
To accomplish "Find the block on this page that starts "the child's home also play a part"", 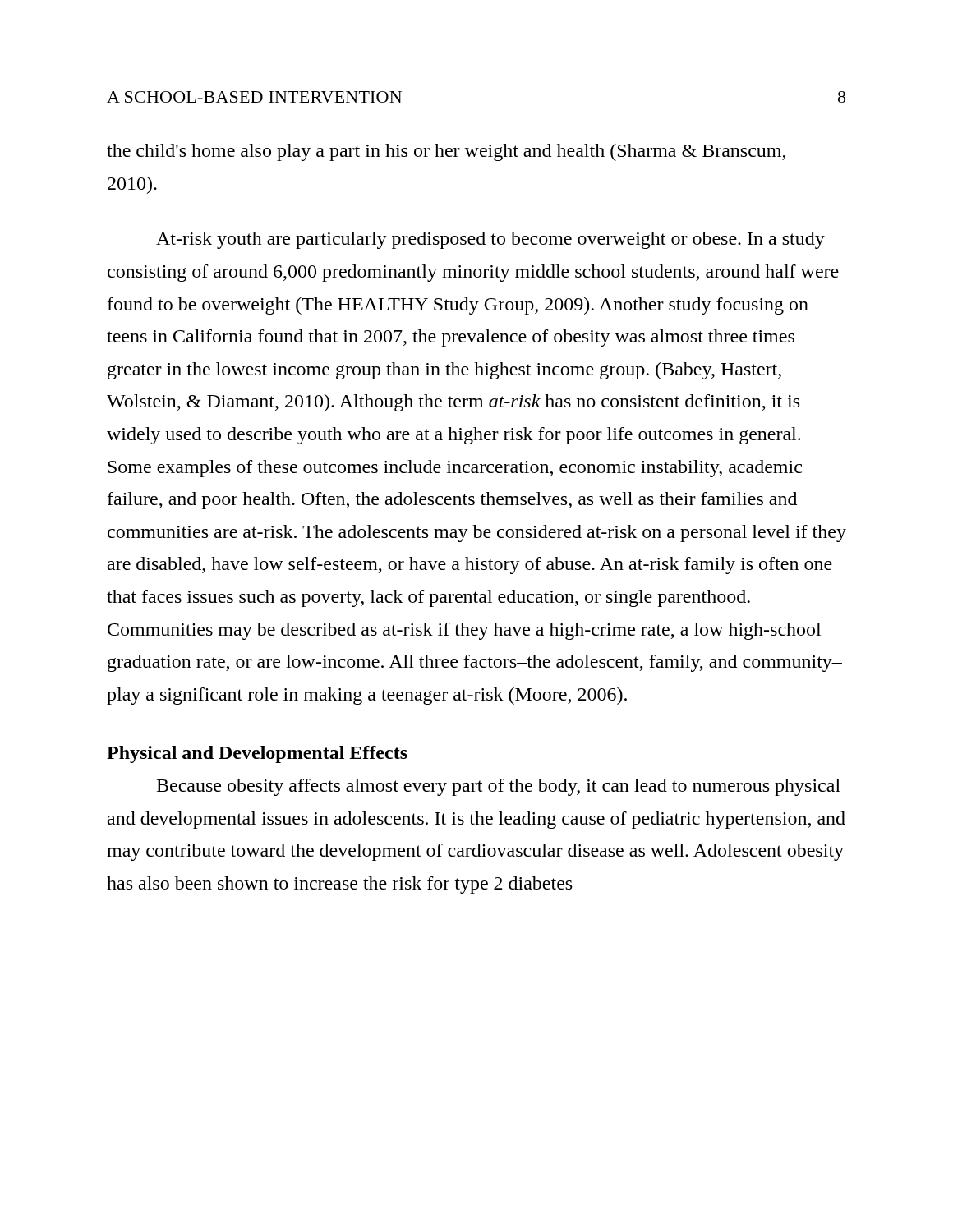I will [447, 151].
